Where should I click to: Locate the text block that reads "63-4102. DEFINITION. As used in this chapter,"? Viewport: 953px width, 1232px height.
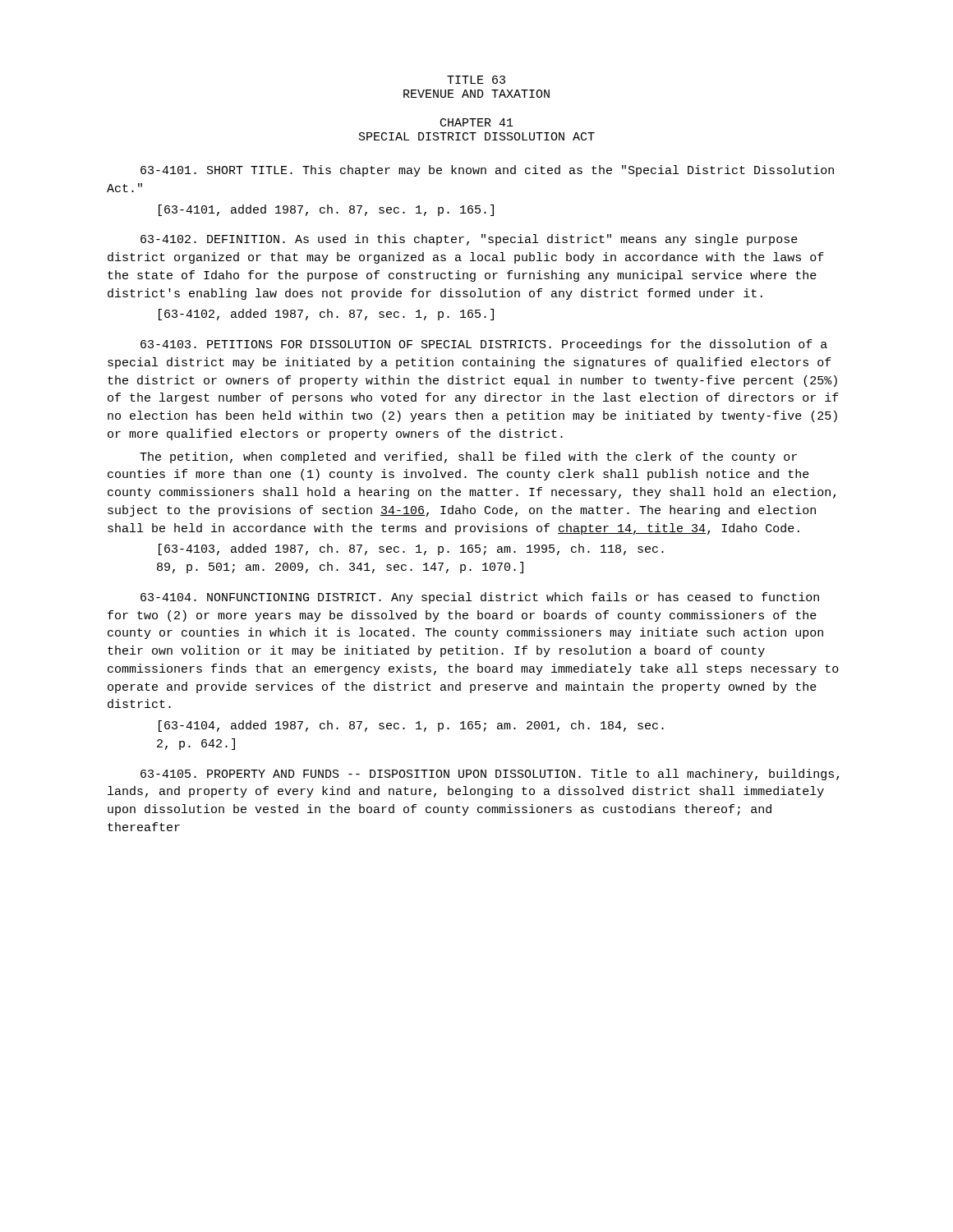click(476, 268)
